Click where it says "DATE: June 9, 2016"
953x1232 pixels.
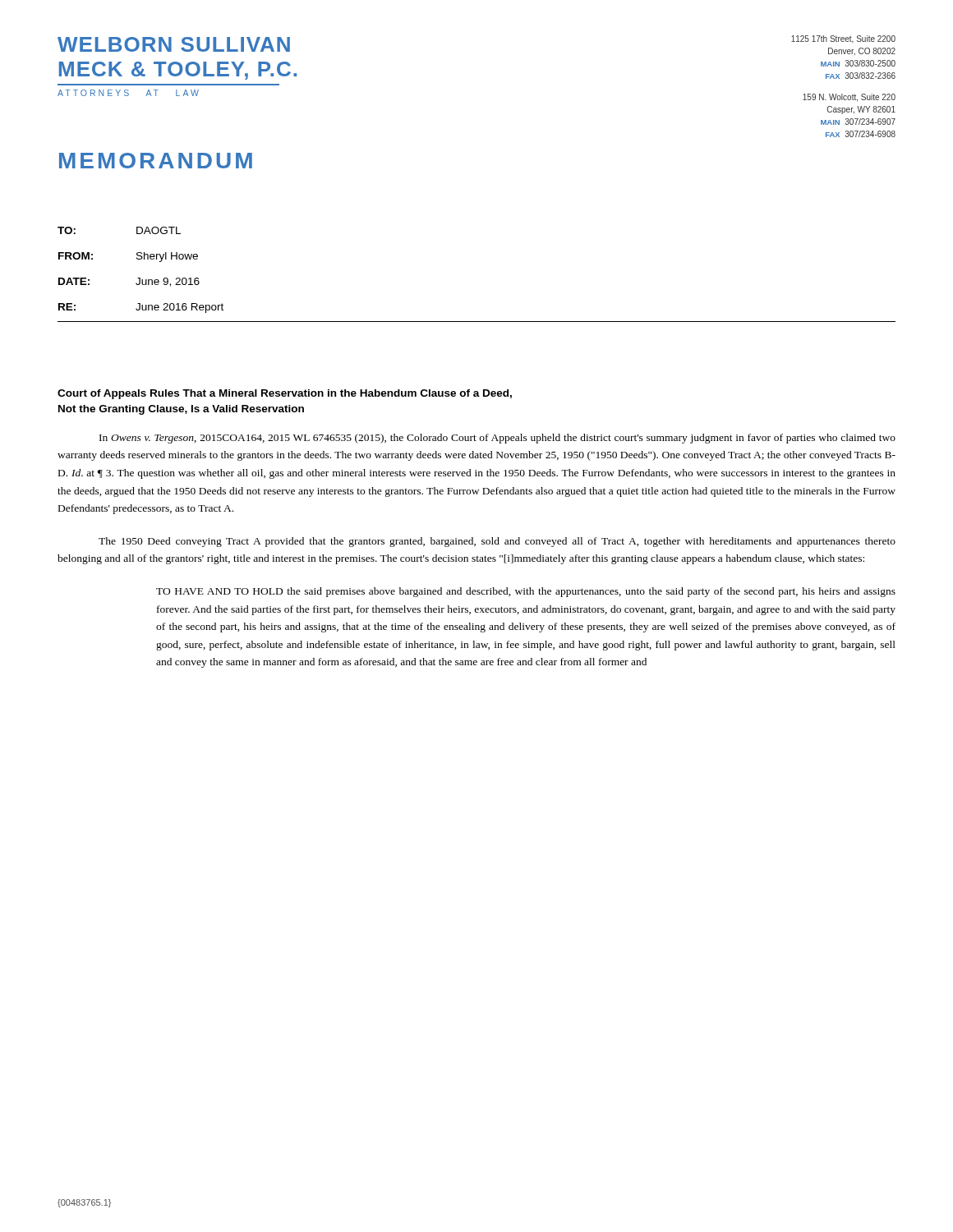pyautogui.click(x=129, y=281)
